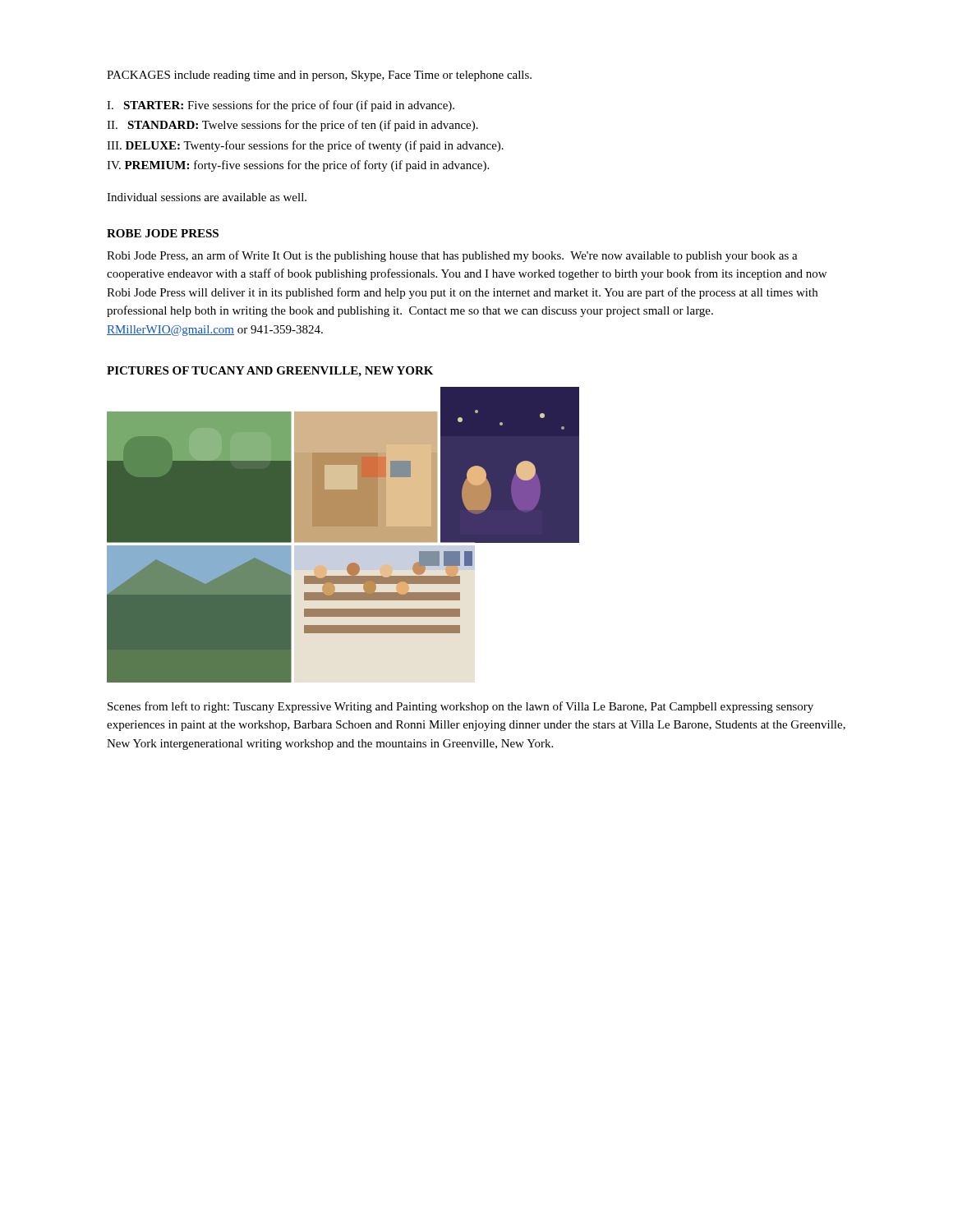Screen dimensions: 1232x953
Task: Find the list item that reads "IV. PREMIUM: forty-five"
Action: point(298,165)
